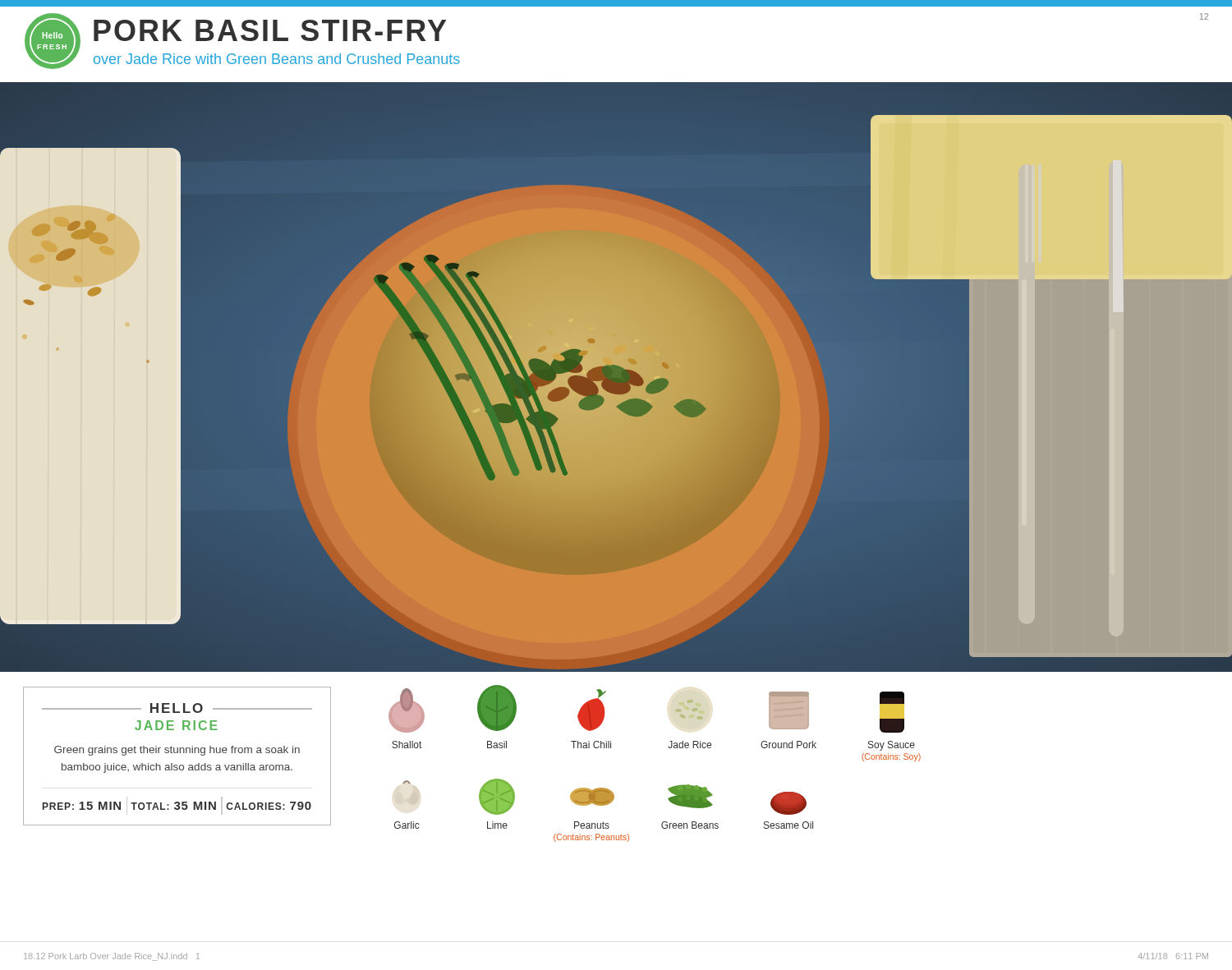Screen dimensions: 970x1232
Task: Click on the block starting "CALORIES: 790"
Action: click(x=269, y=806)
